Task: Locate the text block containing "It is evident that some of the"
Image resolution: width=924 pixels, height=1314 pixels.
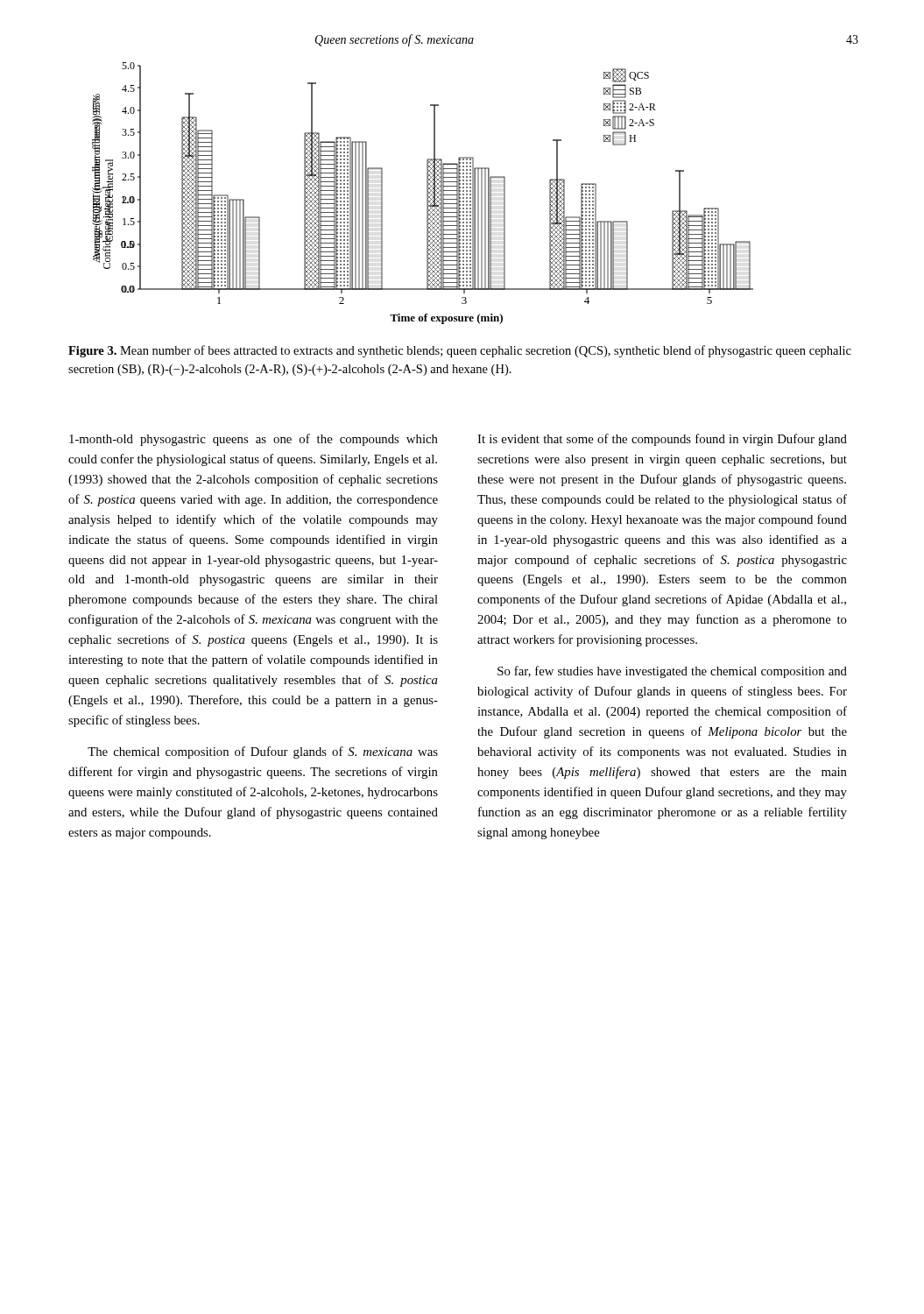Action: point(662,636)
